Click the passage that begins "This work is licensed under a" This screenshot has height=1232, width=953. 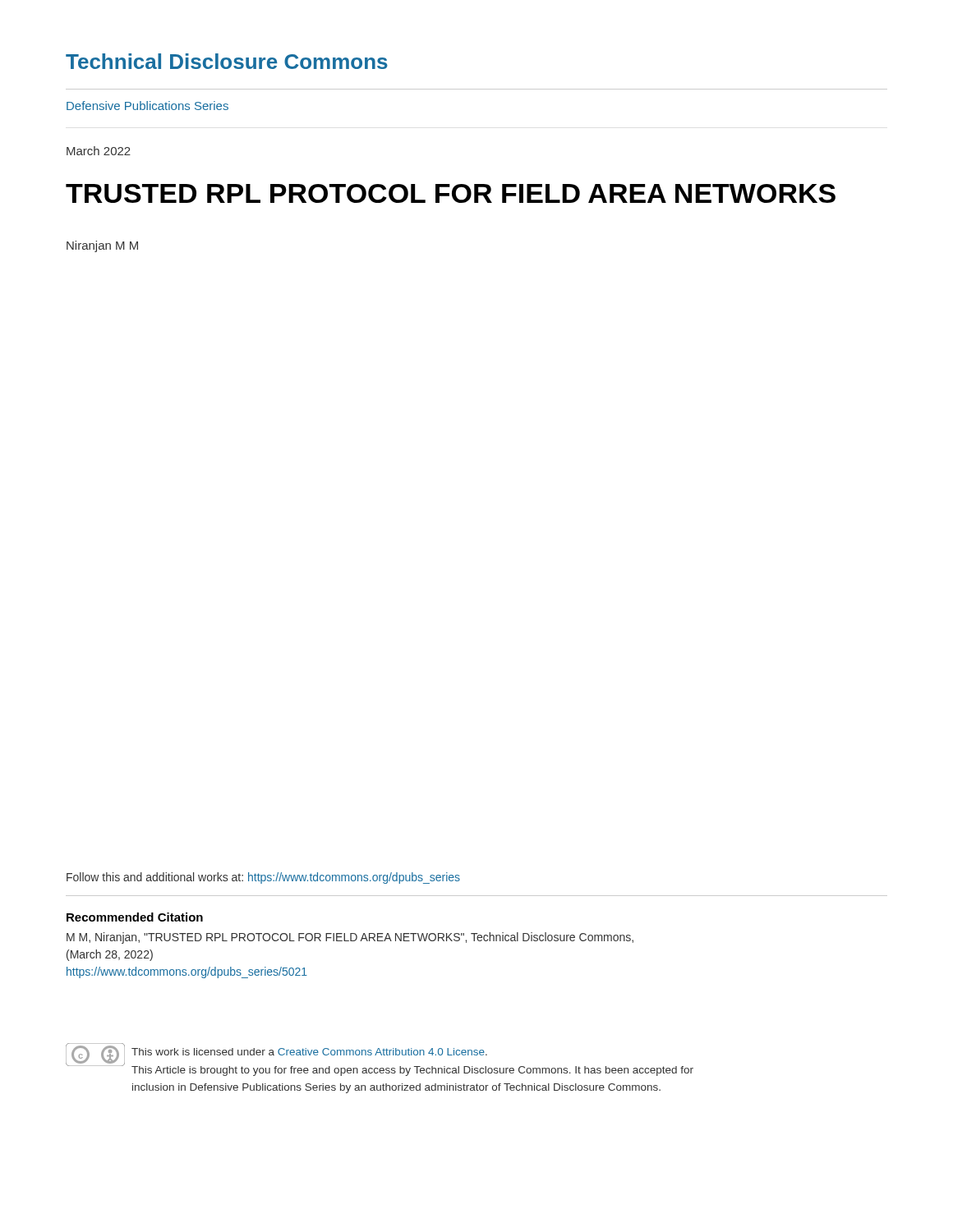(412, 1069)
